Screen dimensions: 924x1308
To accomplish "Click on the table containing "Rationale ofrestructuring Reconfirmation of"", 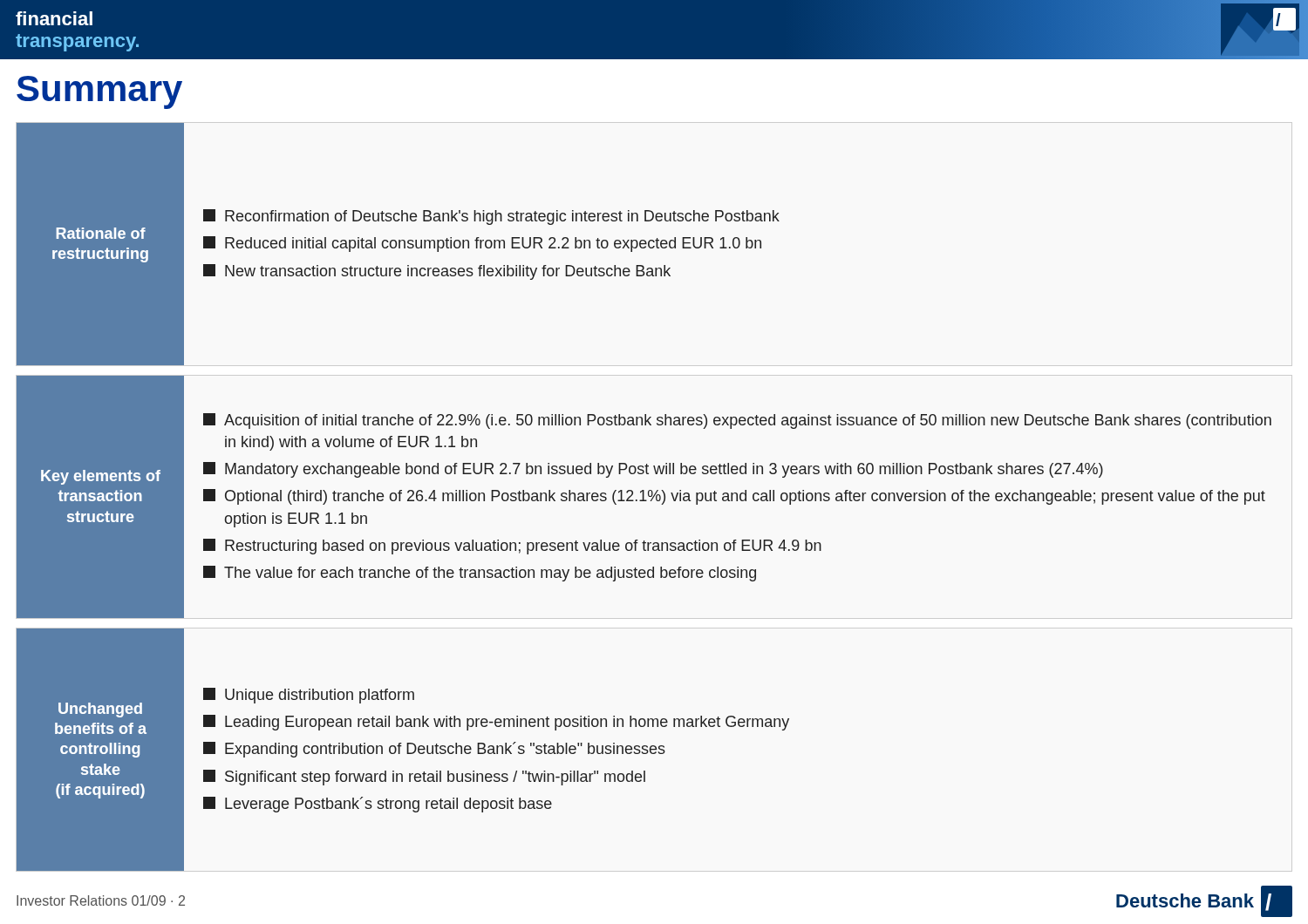I will 654,244.
